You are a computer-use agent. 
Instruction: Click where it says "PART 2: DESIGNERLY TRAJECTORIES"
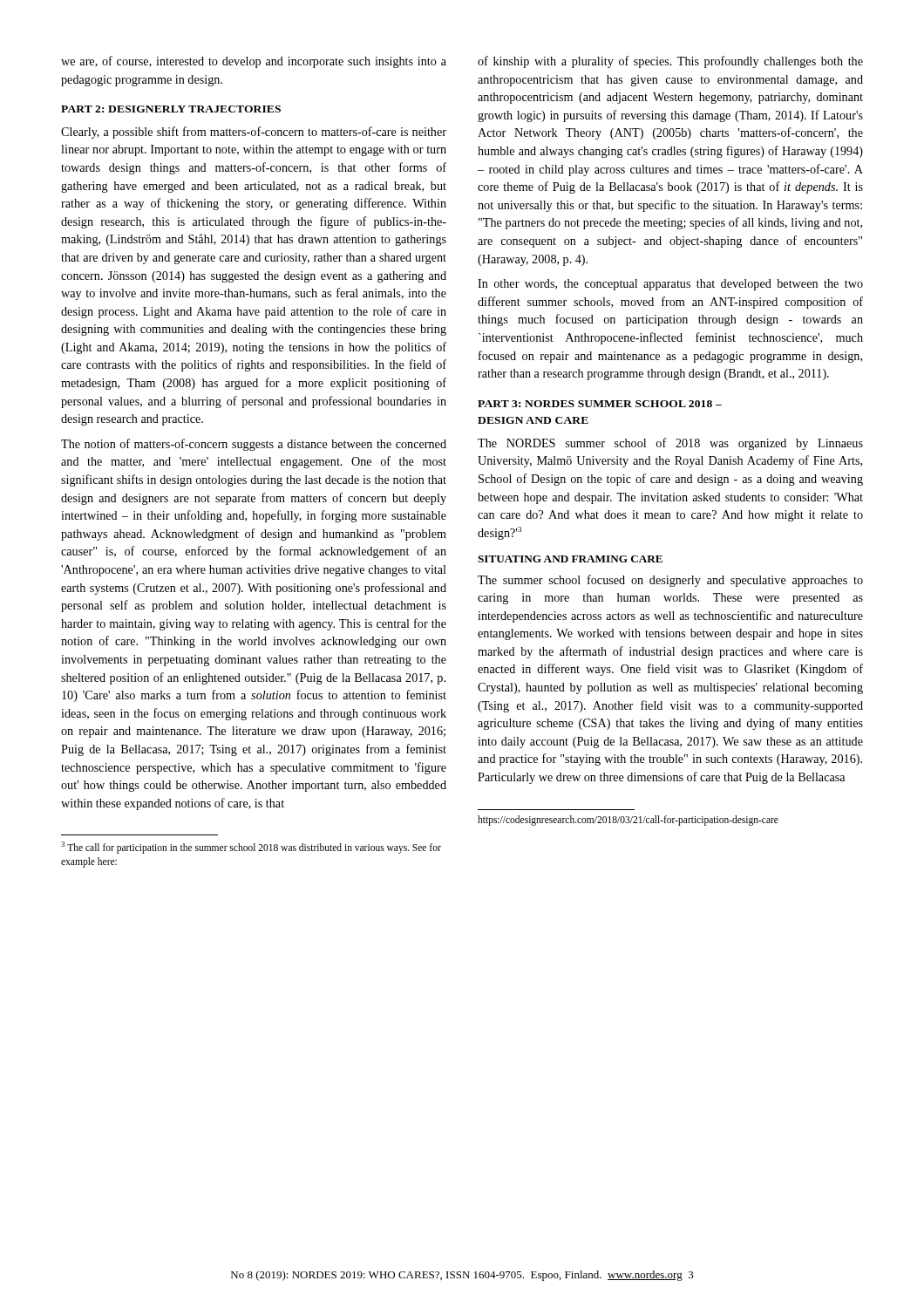point(171,109)
